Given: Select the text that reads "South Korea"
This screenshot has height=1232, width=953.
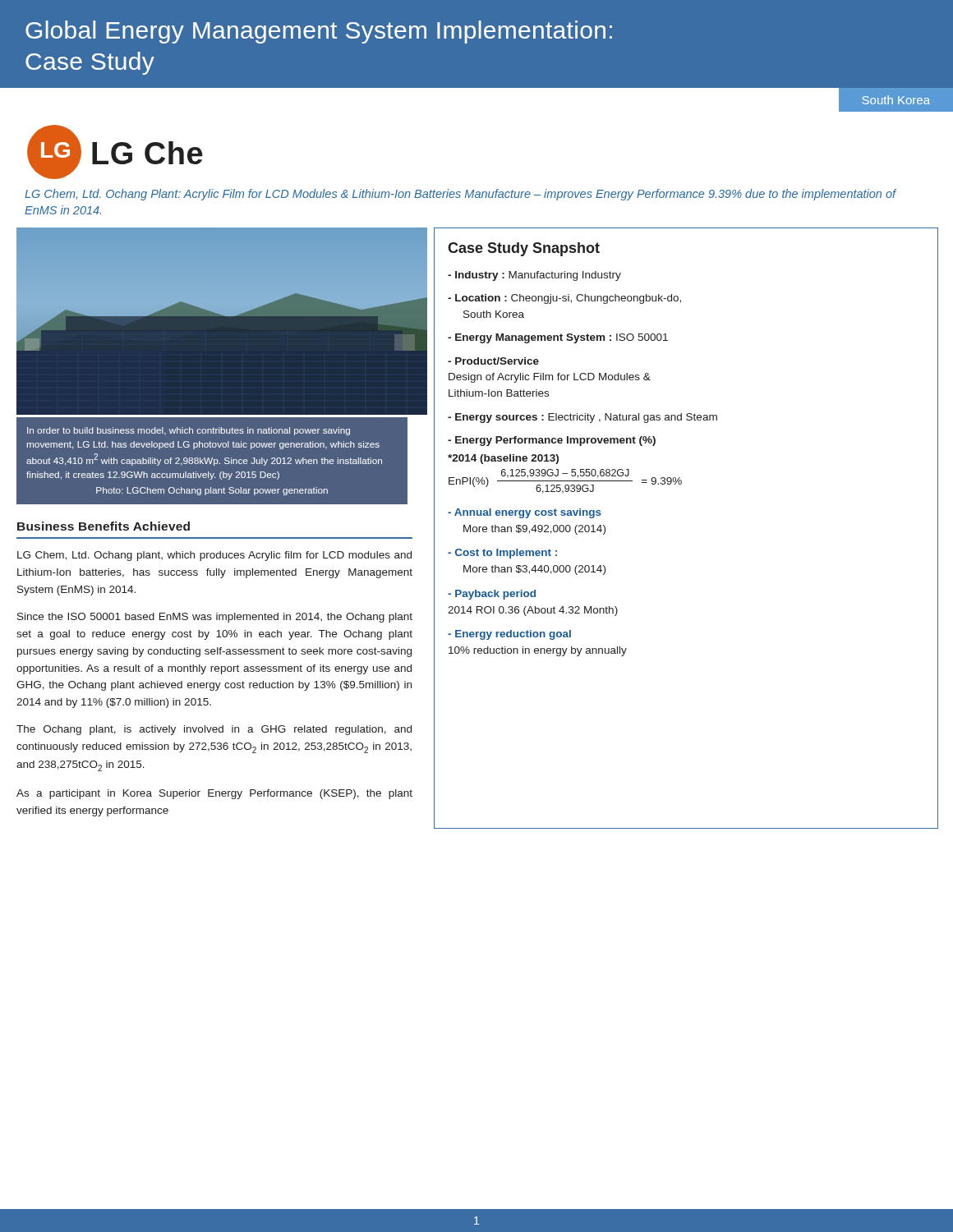Looking at the screenshot, I should (896, 100).
